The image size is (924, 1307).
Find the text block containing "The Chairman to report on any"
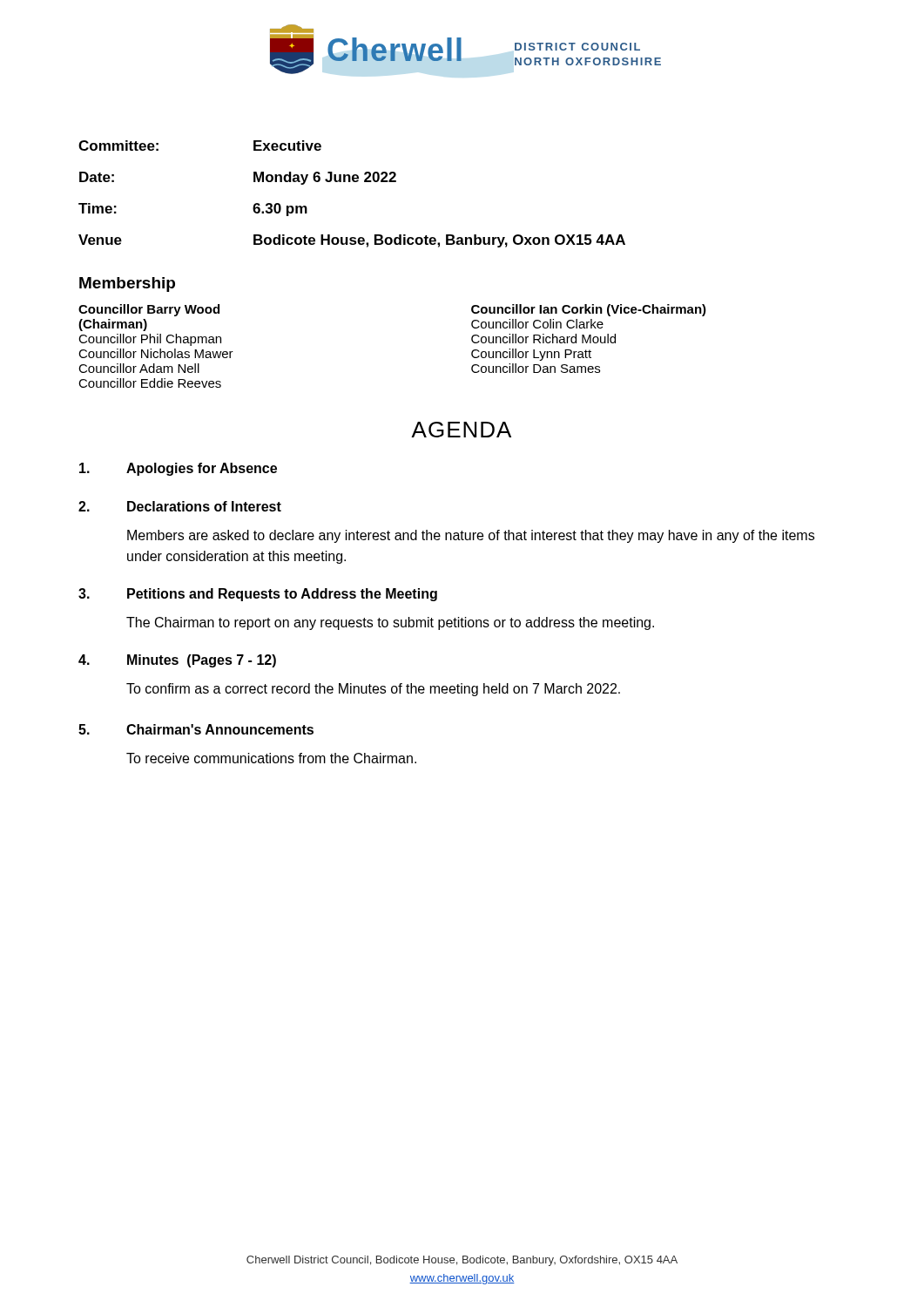[391, 623]
